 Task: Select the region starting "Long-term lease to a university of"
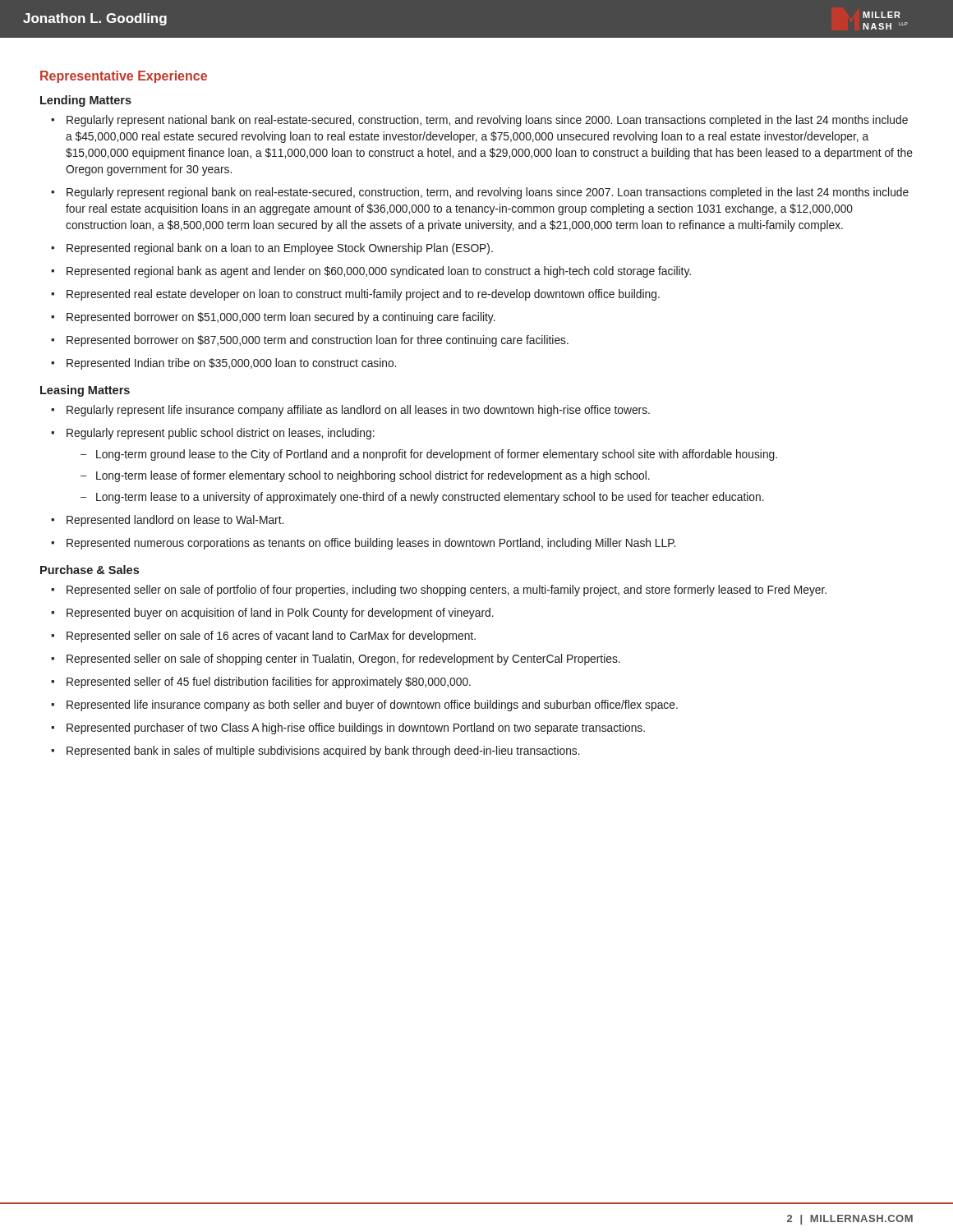430,497
